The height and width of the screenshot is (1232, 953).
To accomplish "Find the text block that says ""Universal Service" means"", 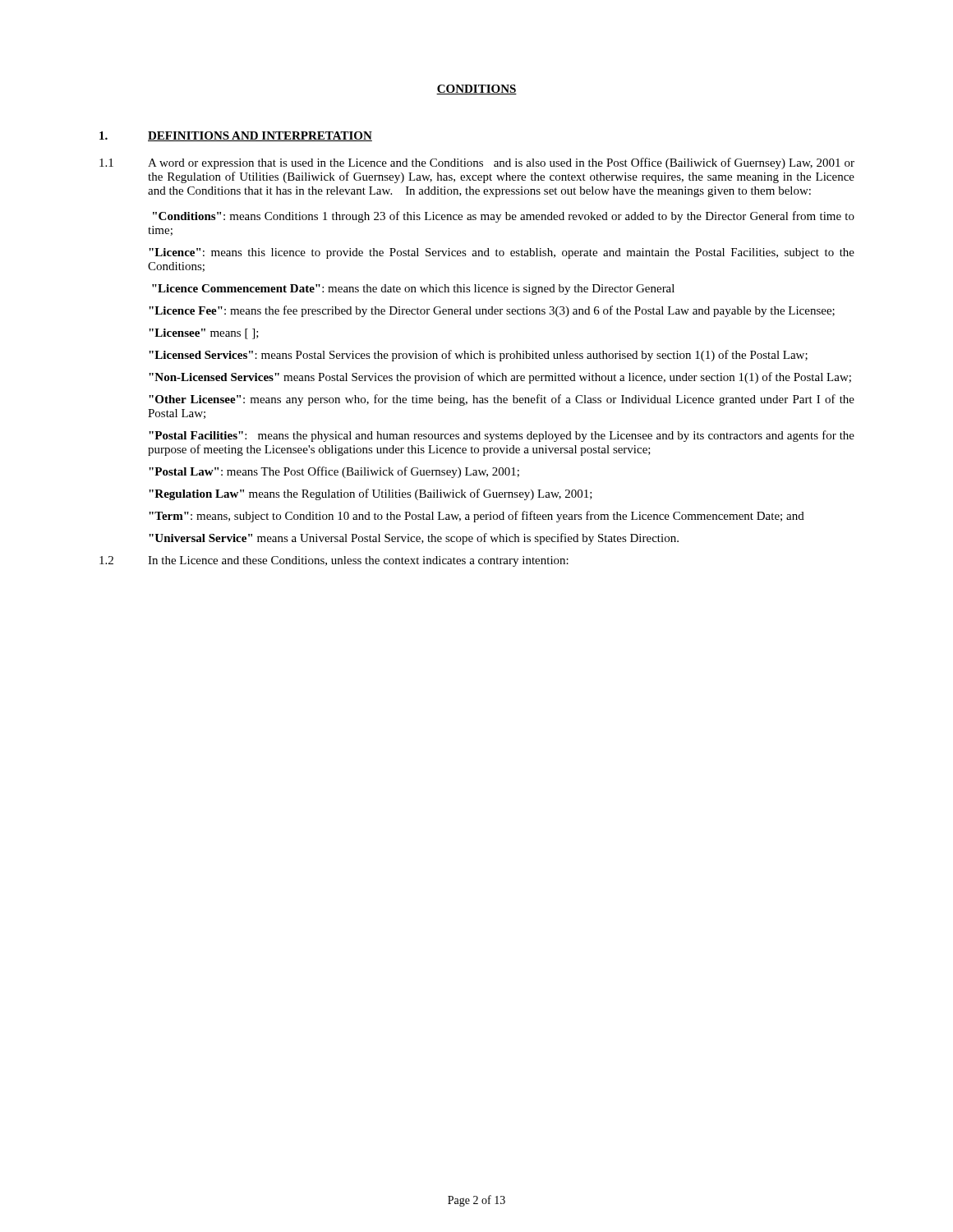I will (414, 538).
